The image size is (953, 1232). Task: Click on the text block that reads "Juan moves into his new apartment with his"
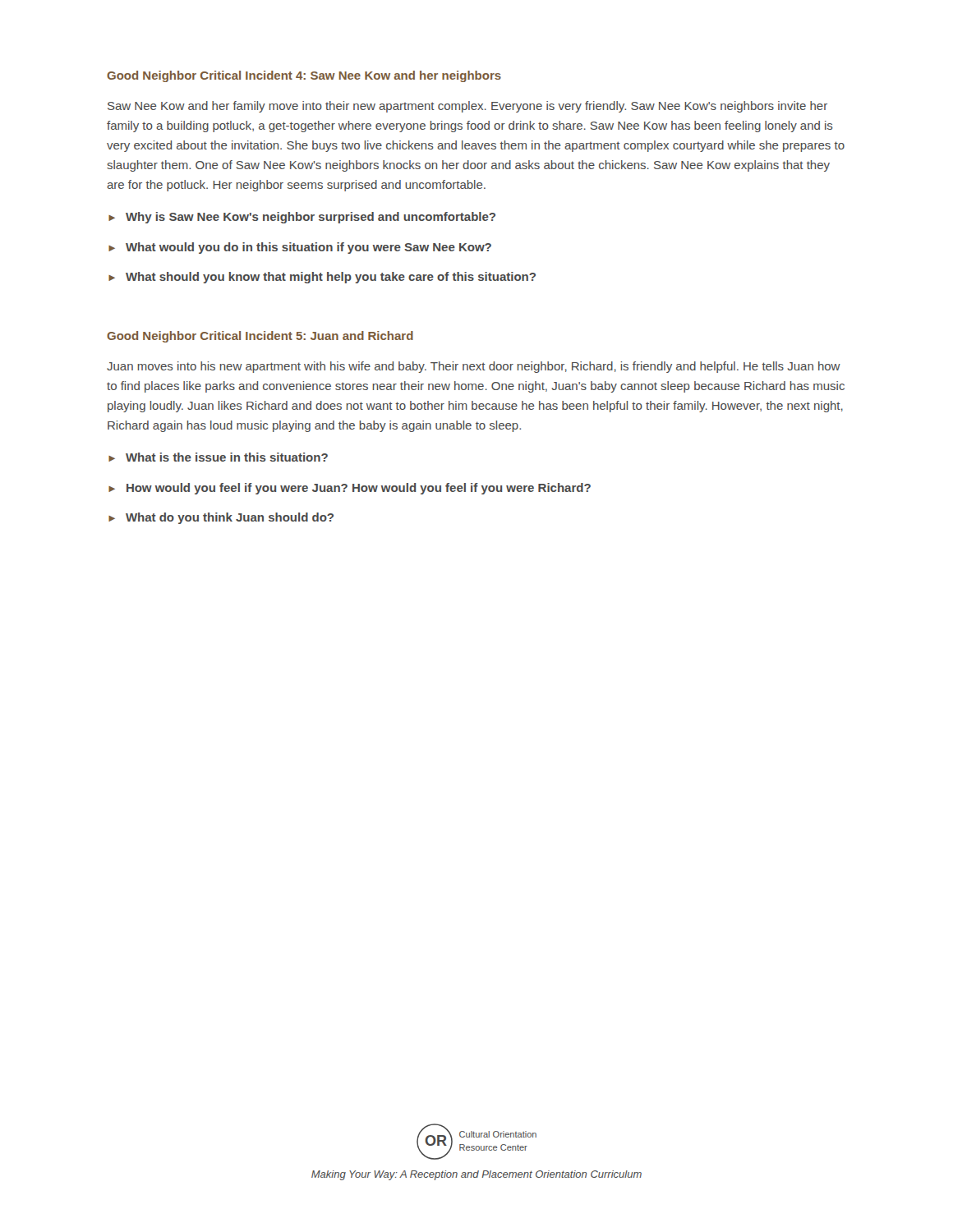pyautogui.click(x=476, y=395)
